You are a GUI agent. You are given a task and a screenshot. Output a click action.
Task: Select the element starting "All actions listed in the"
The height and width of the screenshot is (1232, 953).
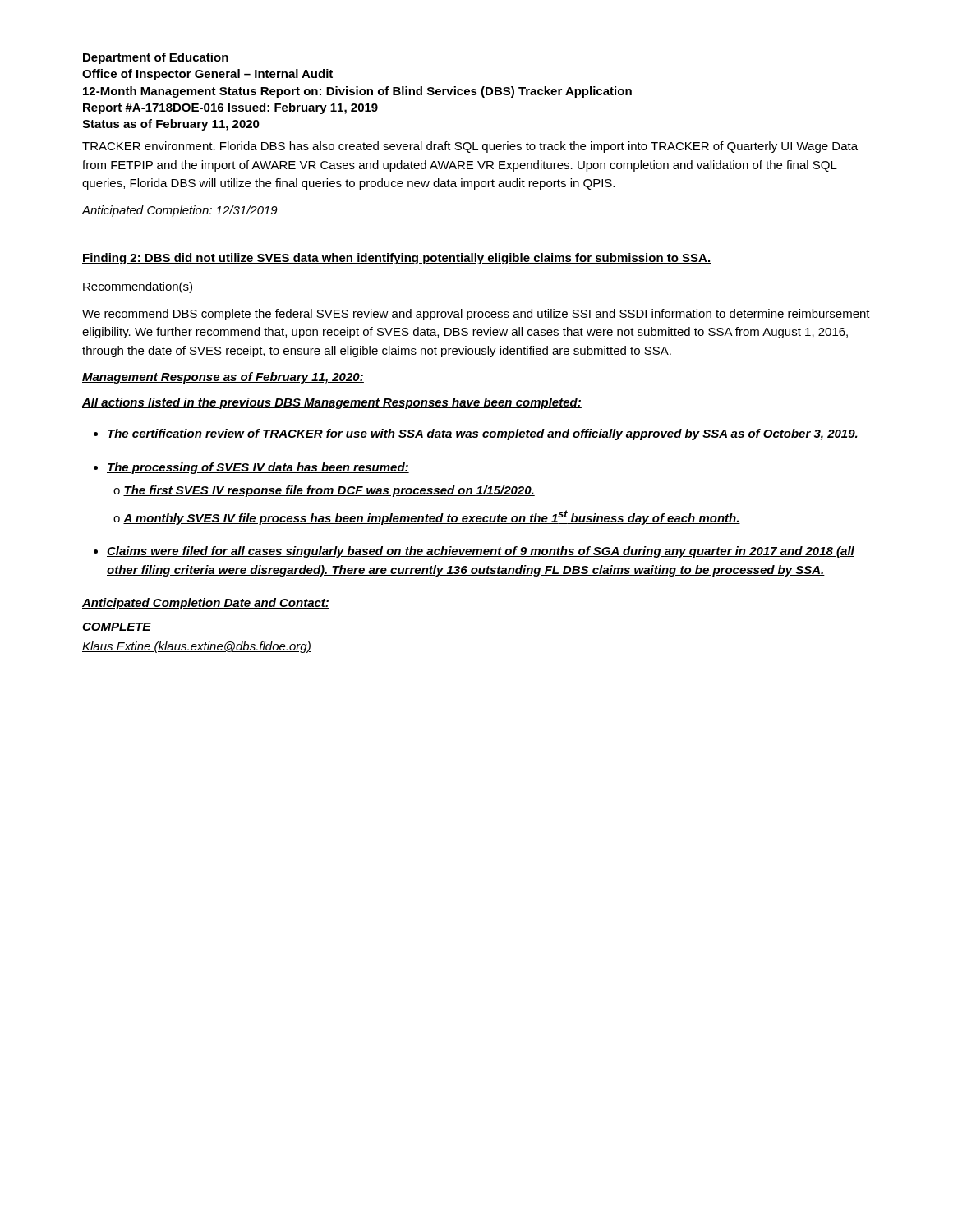tap(332, 402)
